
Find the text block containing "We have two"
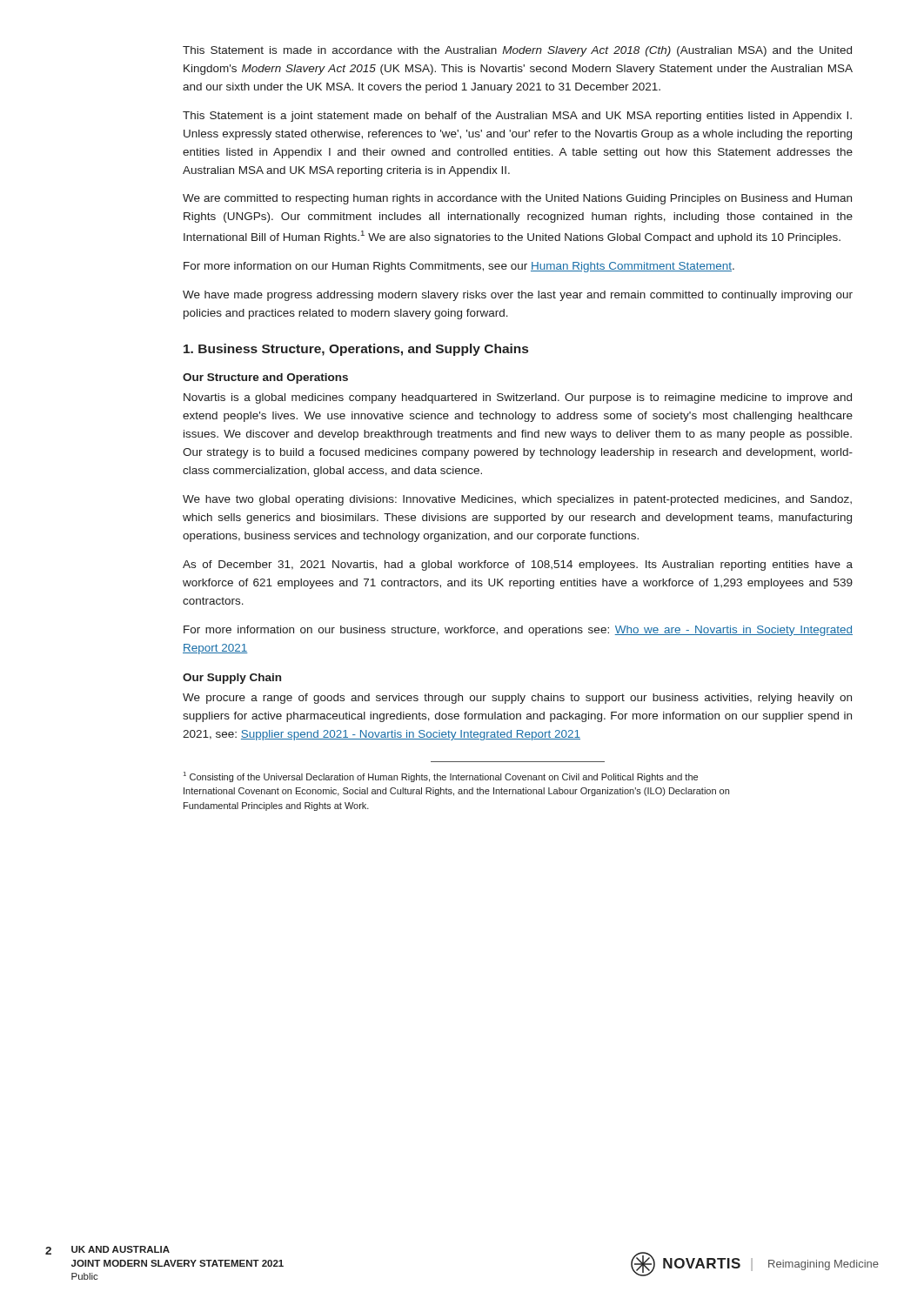point(518,517)
